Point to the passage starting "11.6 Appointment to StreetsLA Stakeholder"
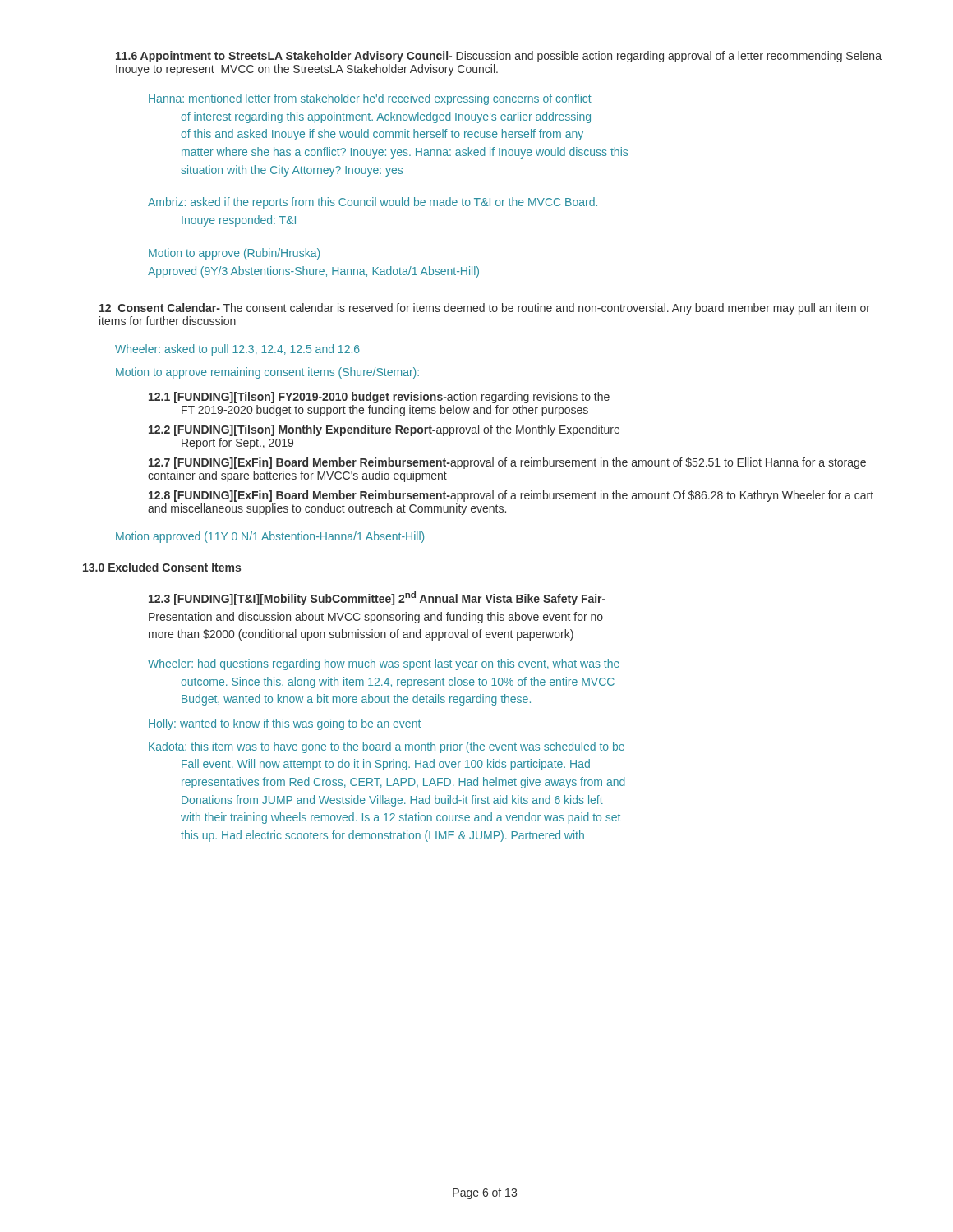Screen dimensions: 1232x953 [498, 62]
